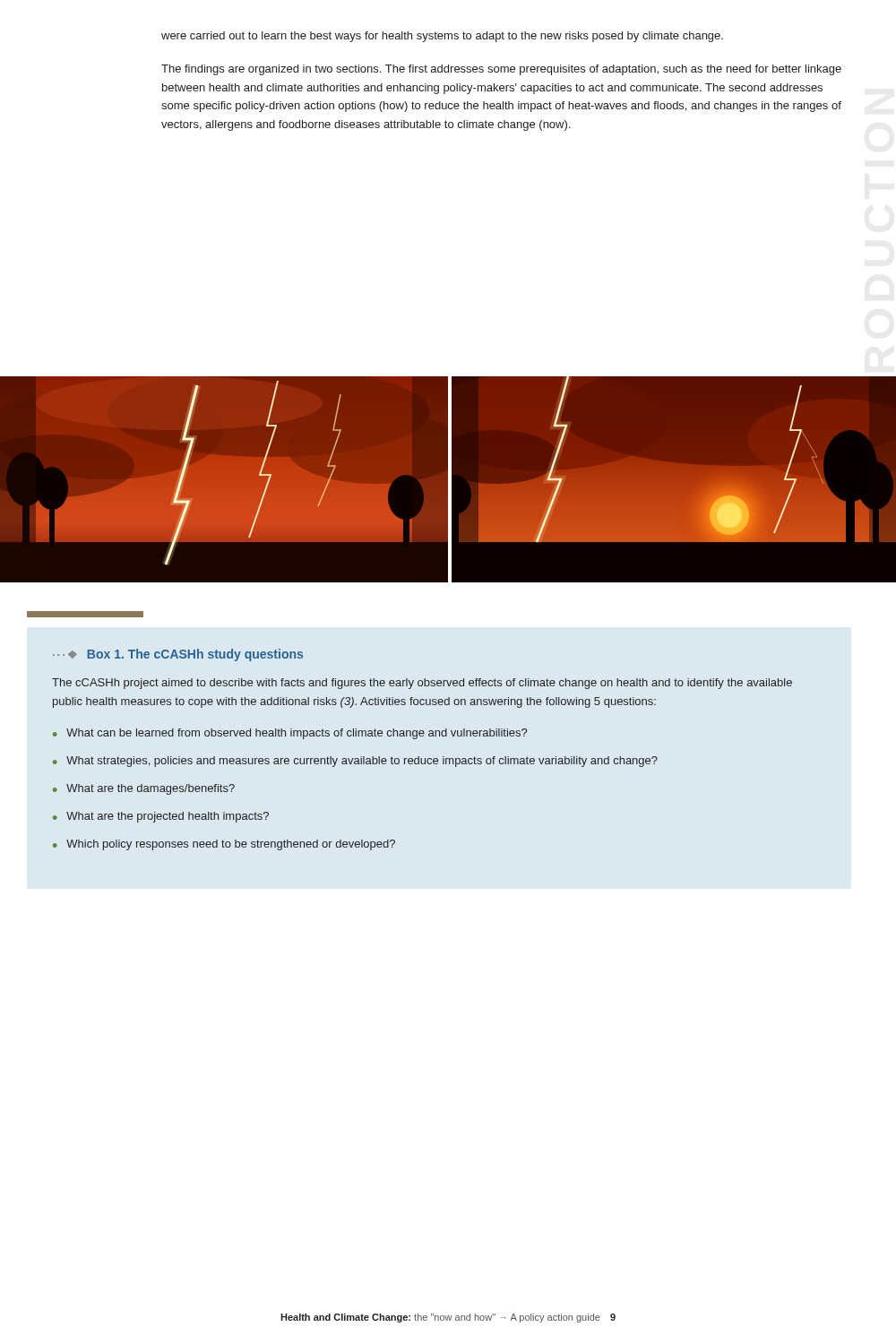Select the region starting "···❖ Box 1. The cCASHh"

click(178, 654)
